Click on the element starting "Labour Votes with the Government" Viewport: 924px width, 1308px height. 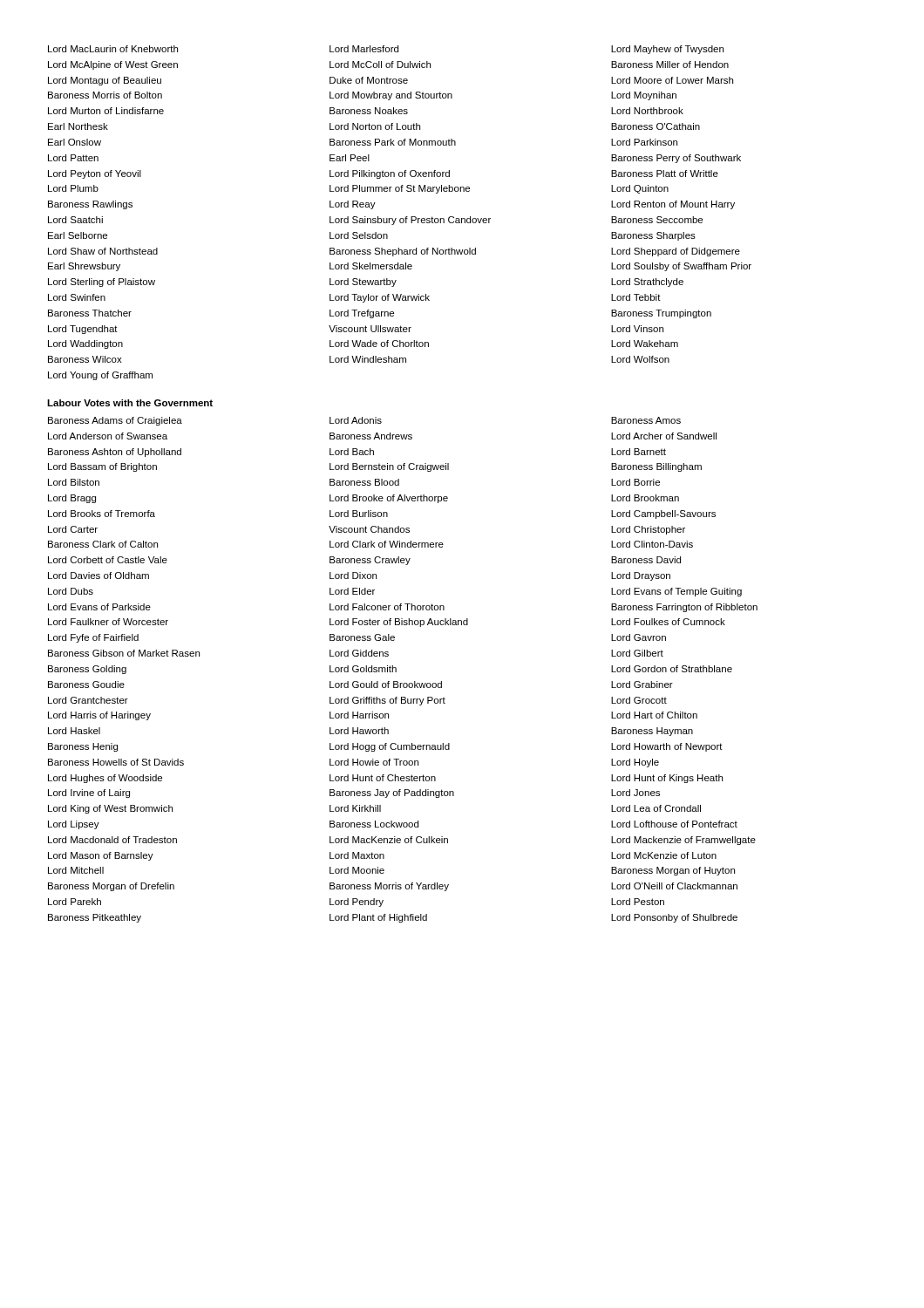(x=130, y=403)
